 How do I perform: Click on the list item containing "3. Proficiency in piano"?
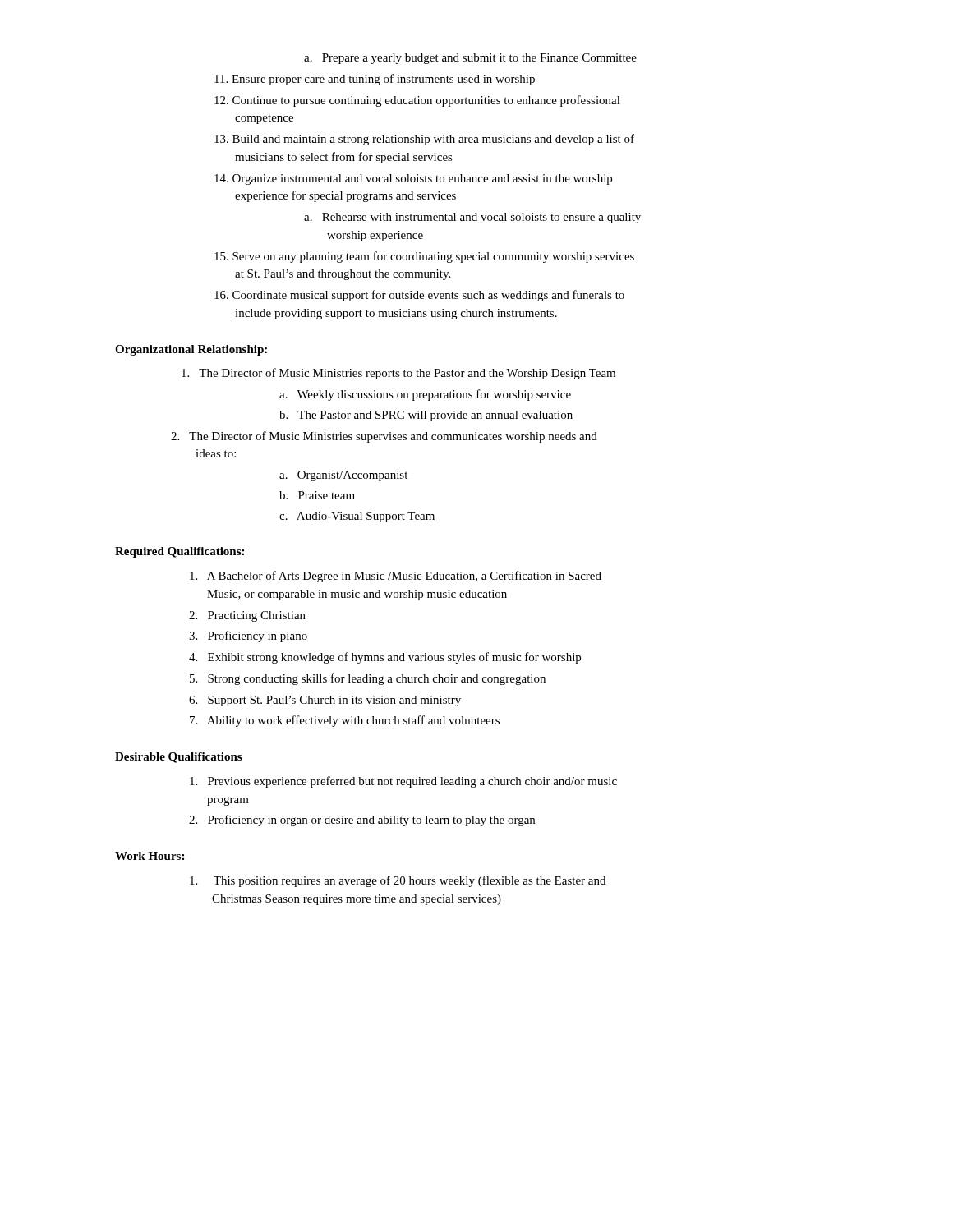(248, 636)
